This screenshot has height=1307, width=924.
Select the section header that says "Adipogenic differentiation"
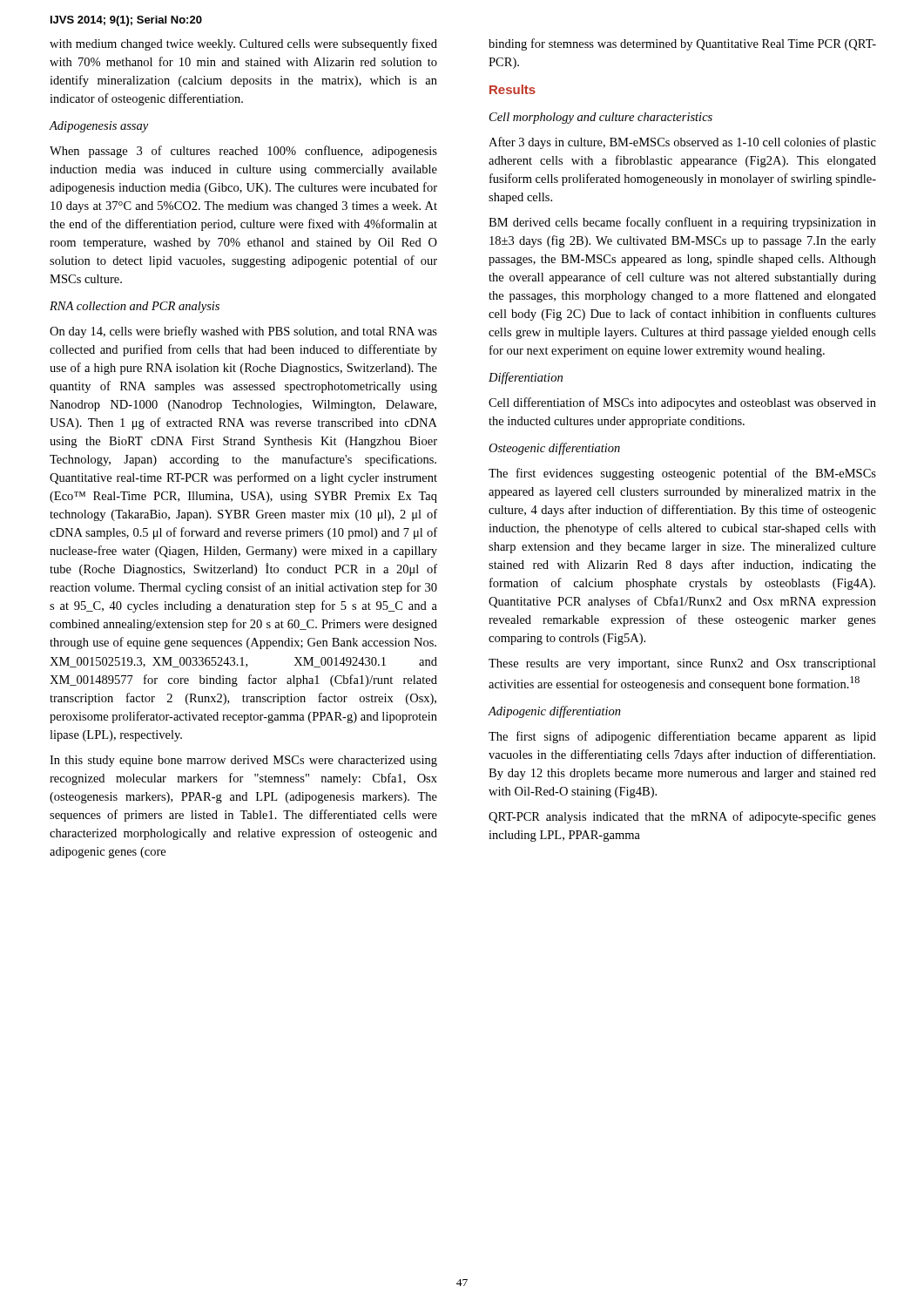[x=554, y=712]
